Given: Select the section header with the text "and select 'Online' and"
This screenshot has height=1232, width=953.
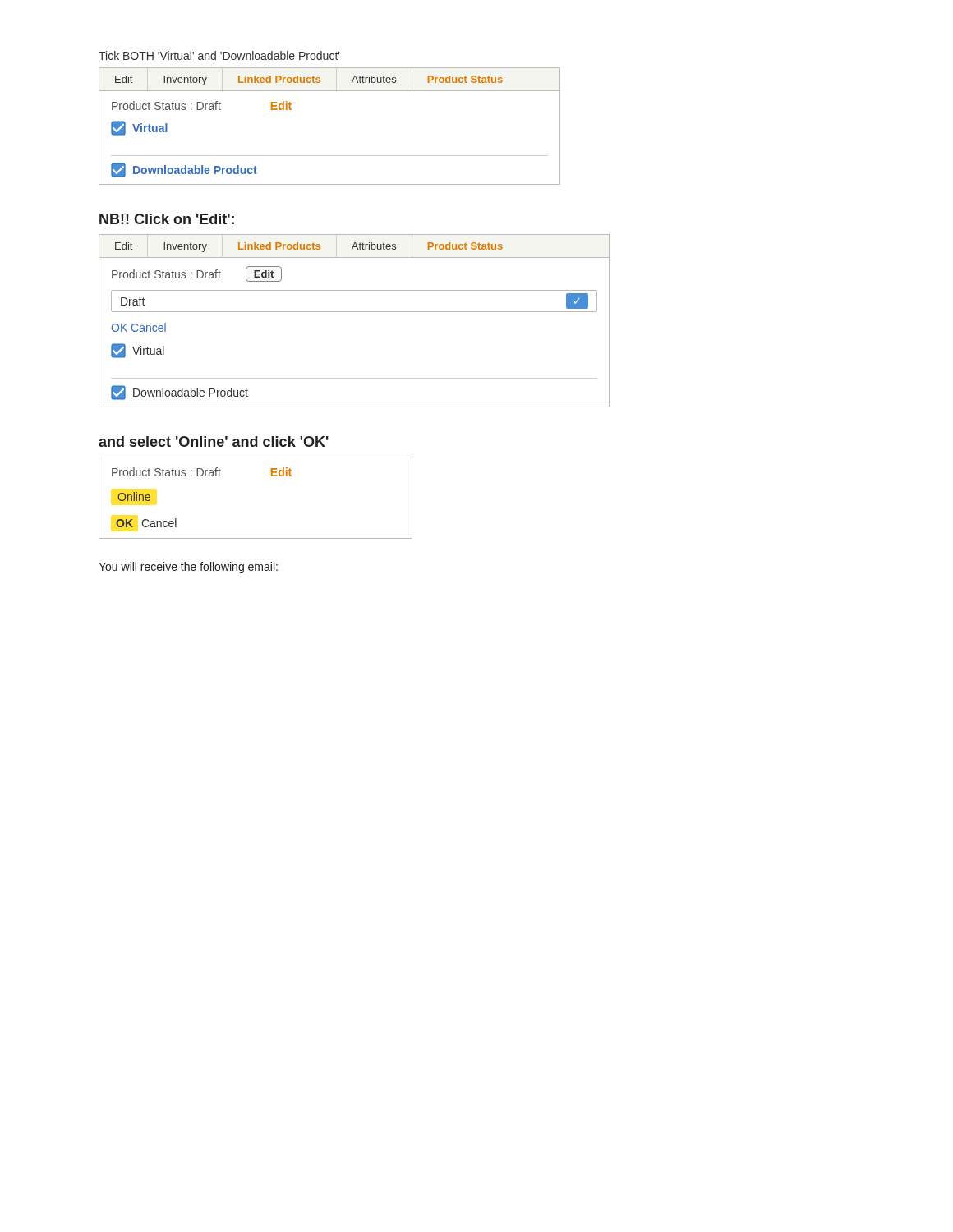Looking at the screenshot, I should pos(214,442).
